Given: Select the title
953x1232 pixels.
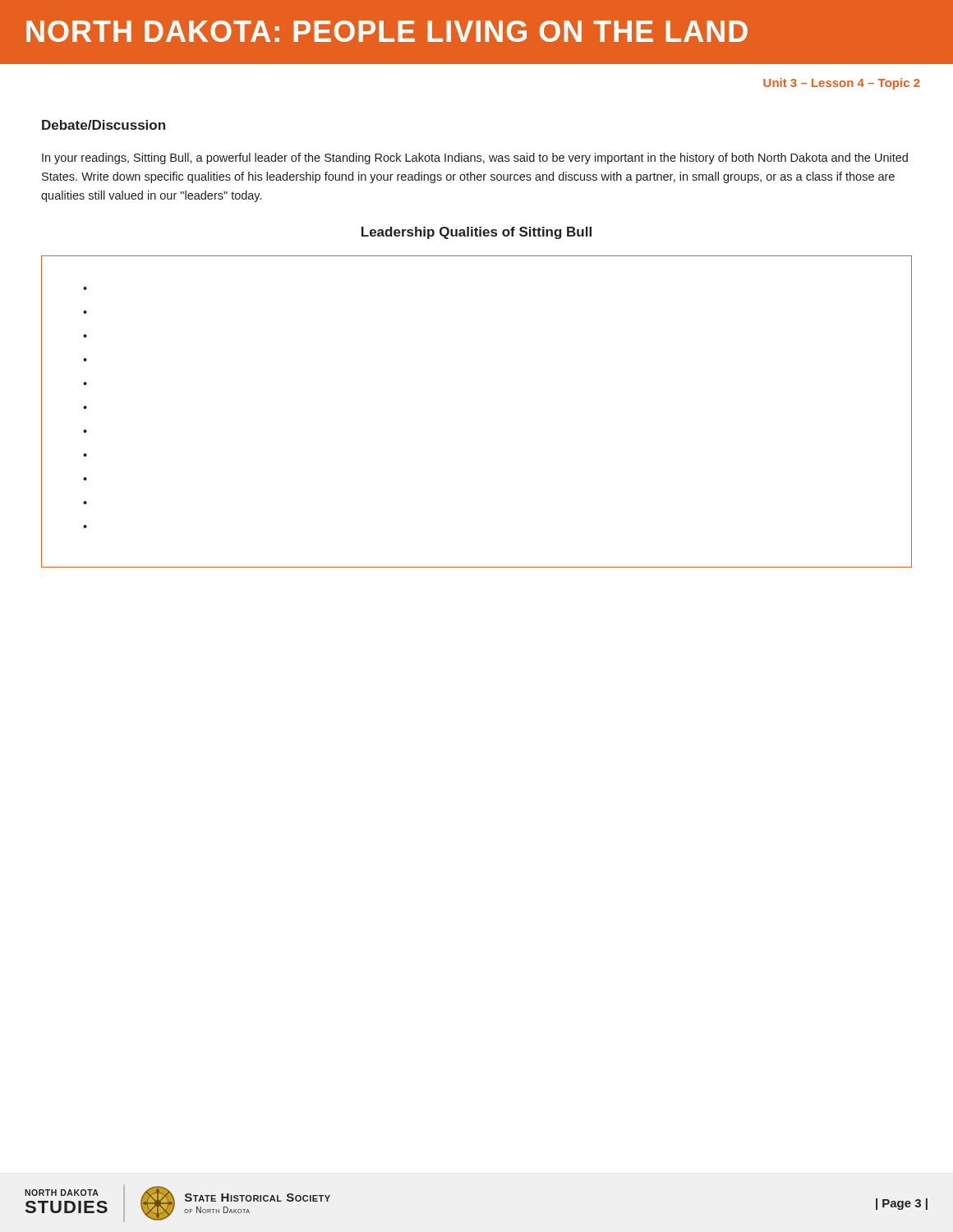Looking at the screenshot, I should [476, 32].
